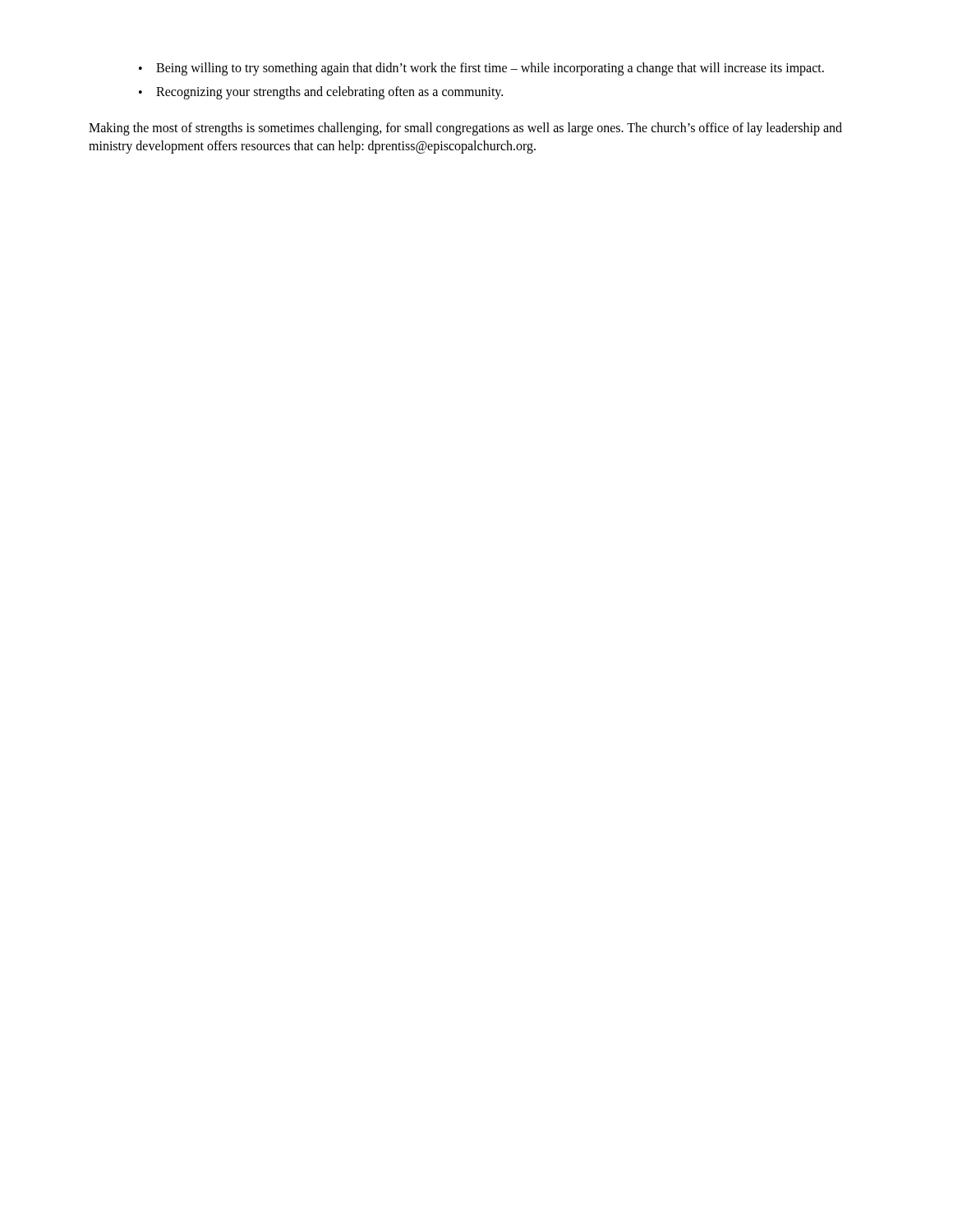Viewport: 953px width, 1232px height.
Task: Locate the block of text that opens with "• Recognizing your strengths and celebrating often as"
Action: pos(501,93)
